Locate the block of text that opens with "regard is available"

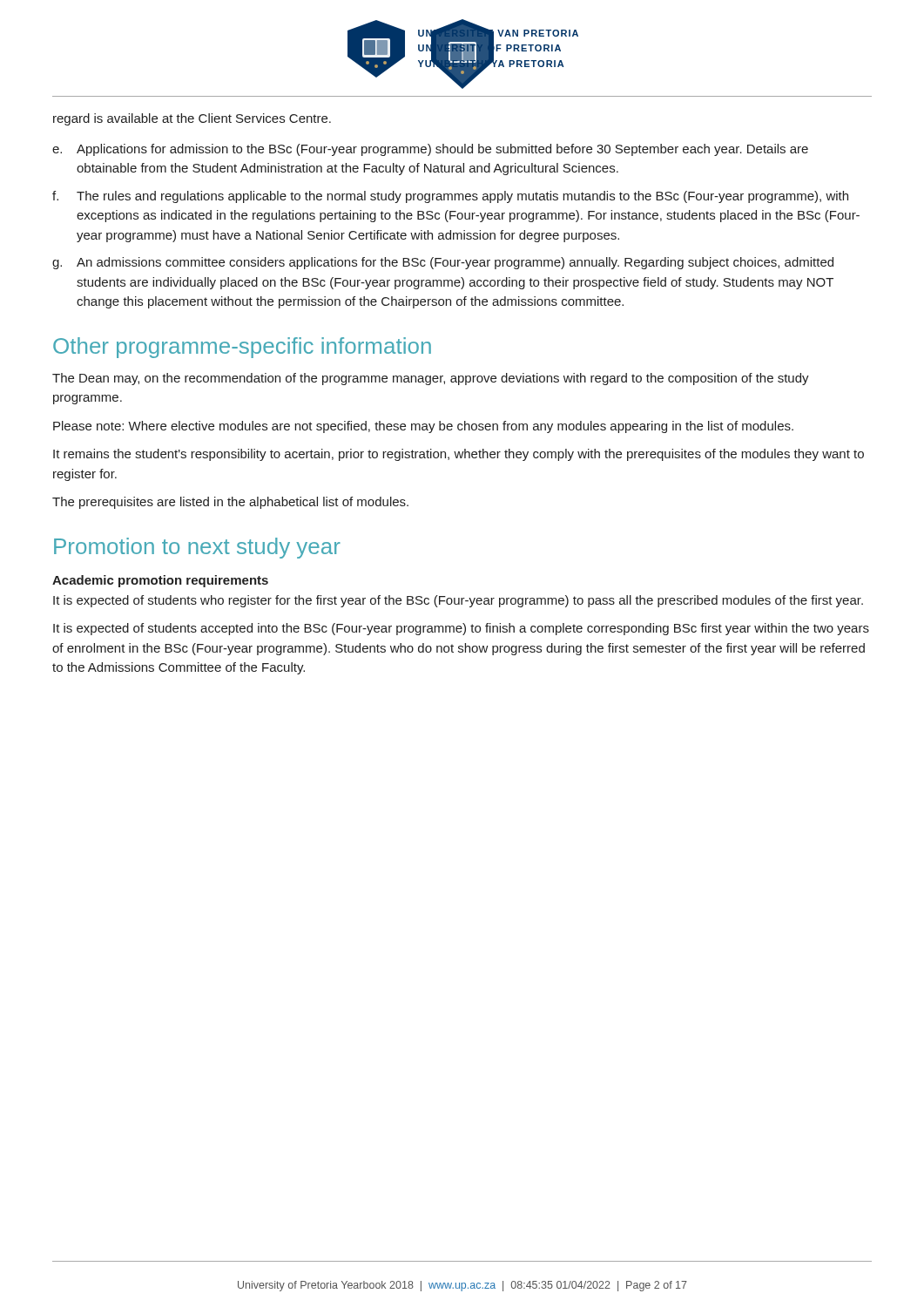pyautogui.click(x=192, y=118)
